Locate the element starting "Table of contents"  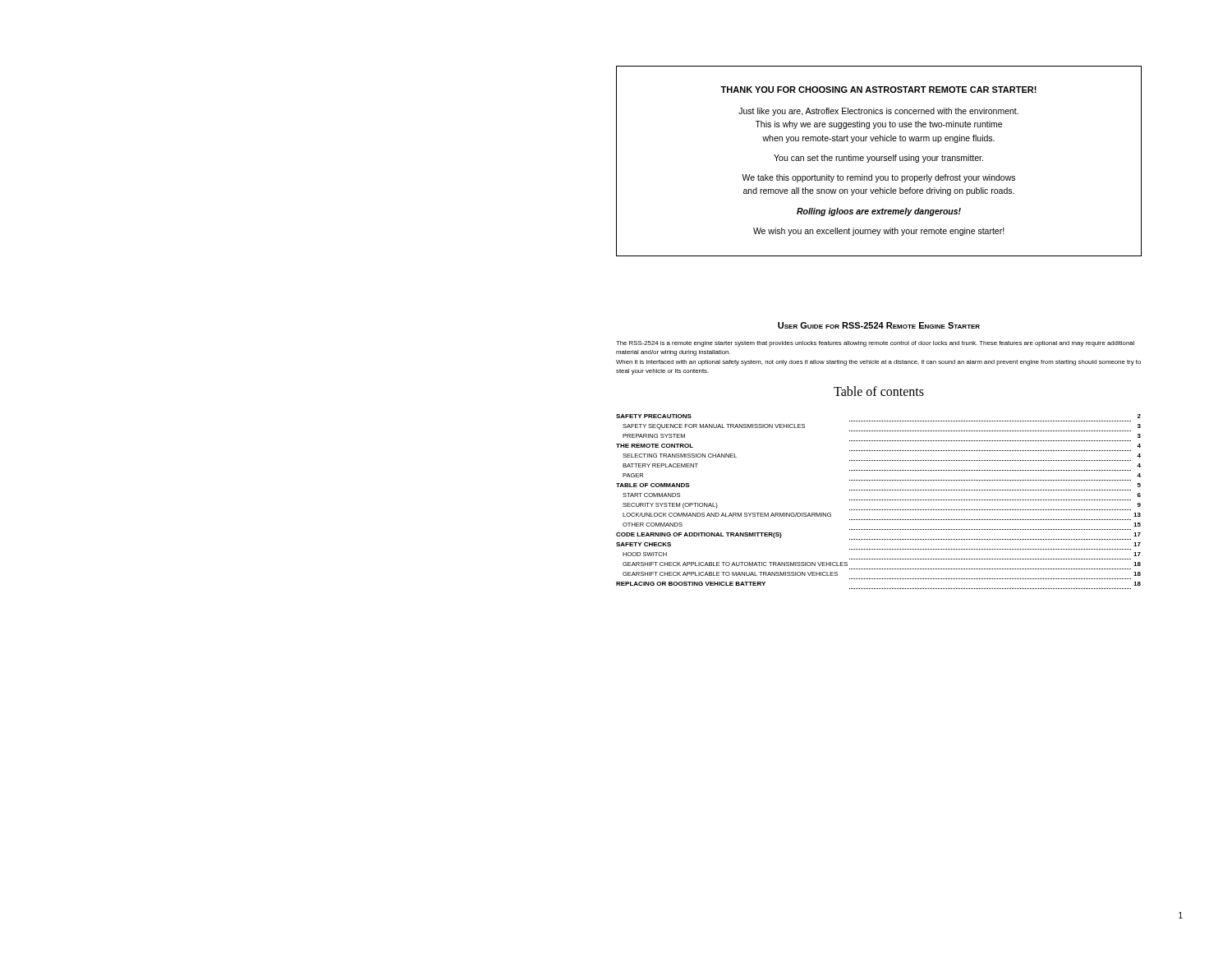[x=879, y=391]
